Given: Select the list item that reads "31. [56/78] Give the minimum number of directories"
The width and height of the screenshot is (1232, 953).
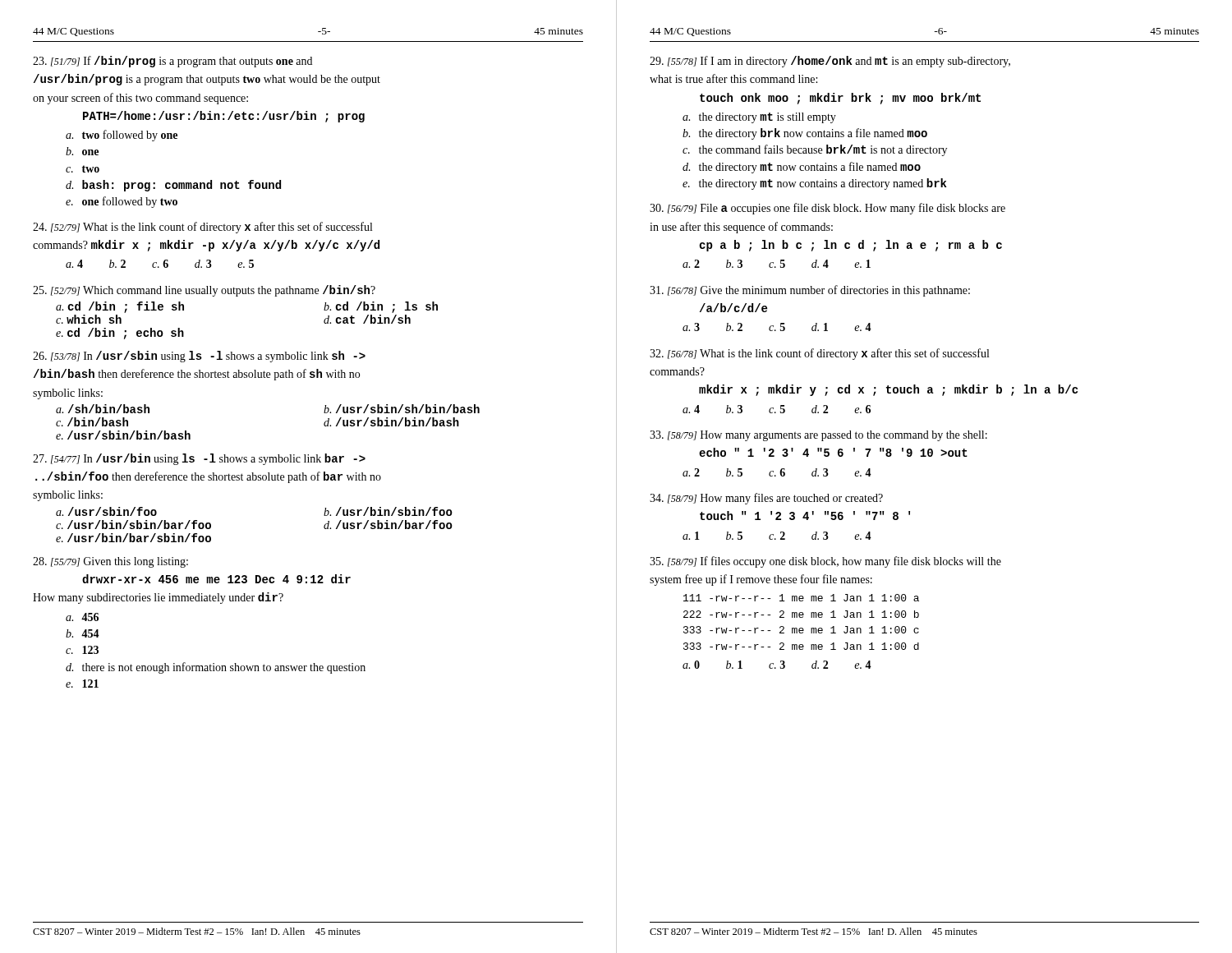Looking at the screenshot, I should click(x=810, y=291).
